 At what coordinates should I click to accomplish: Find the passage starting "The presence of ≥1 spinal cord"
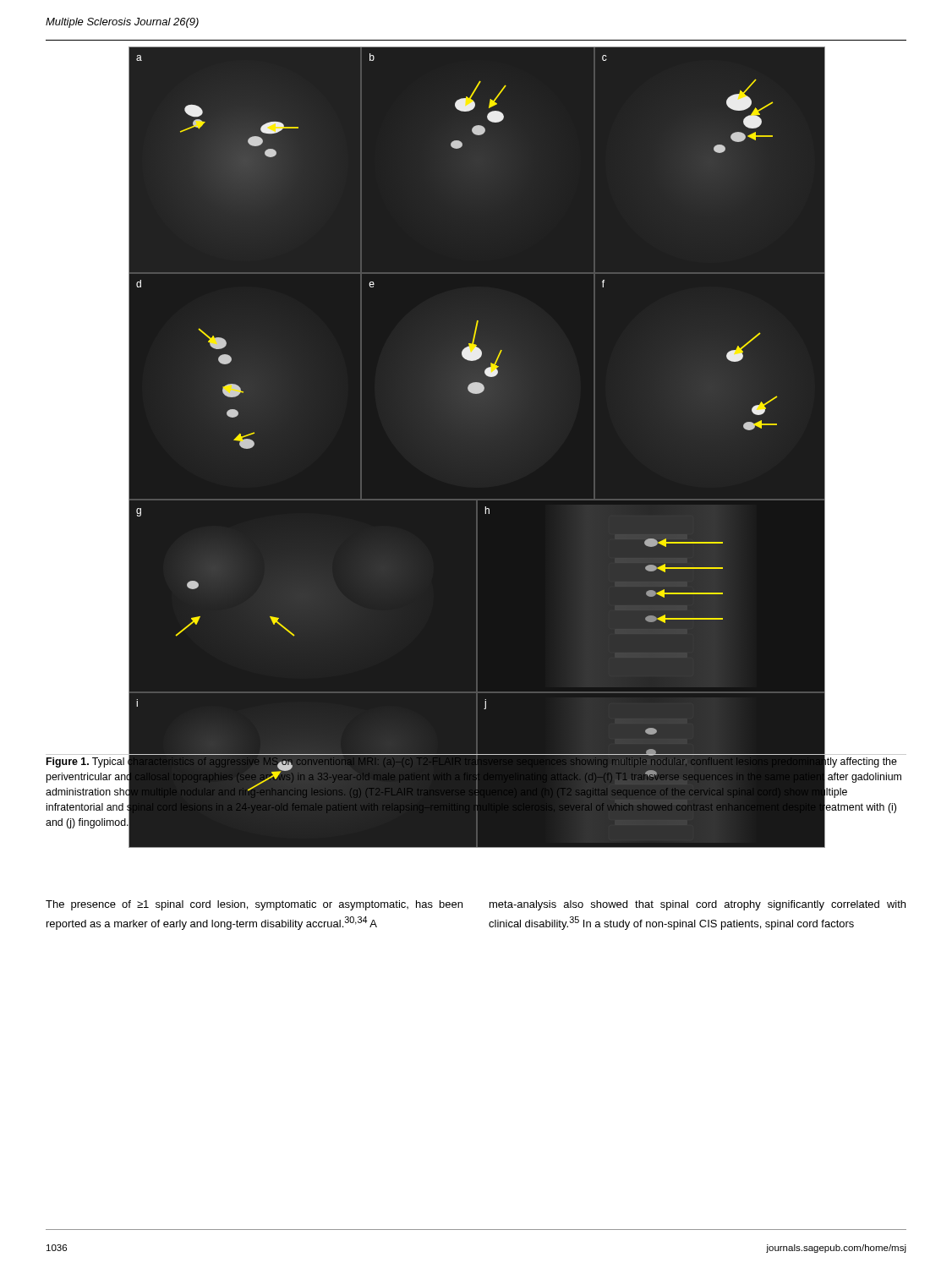click(255, 914)
